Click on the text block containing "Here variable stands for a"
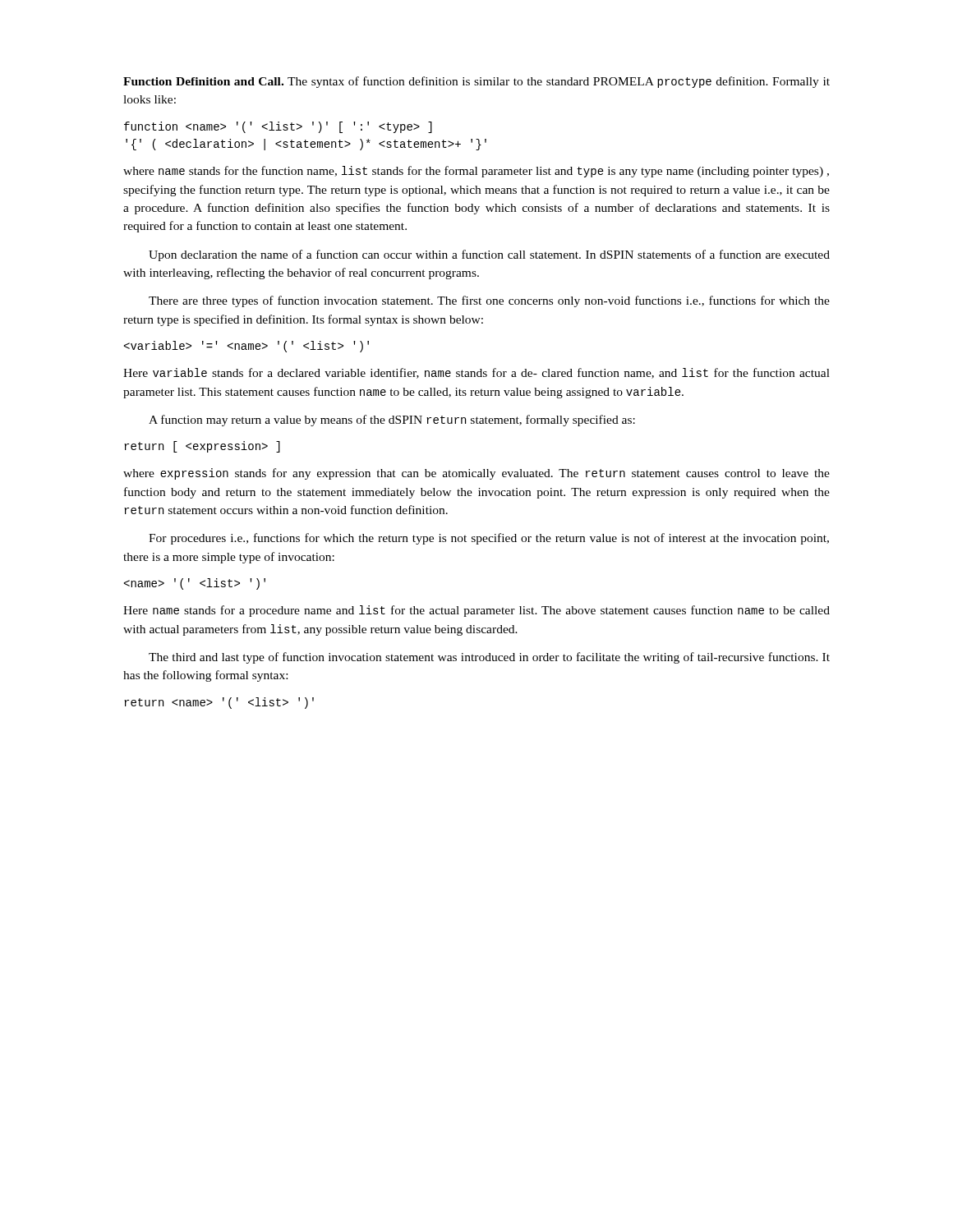Viewport: 953px width, 1232px height. coord(476,396)
